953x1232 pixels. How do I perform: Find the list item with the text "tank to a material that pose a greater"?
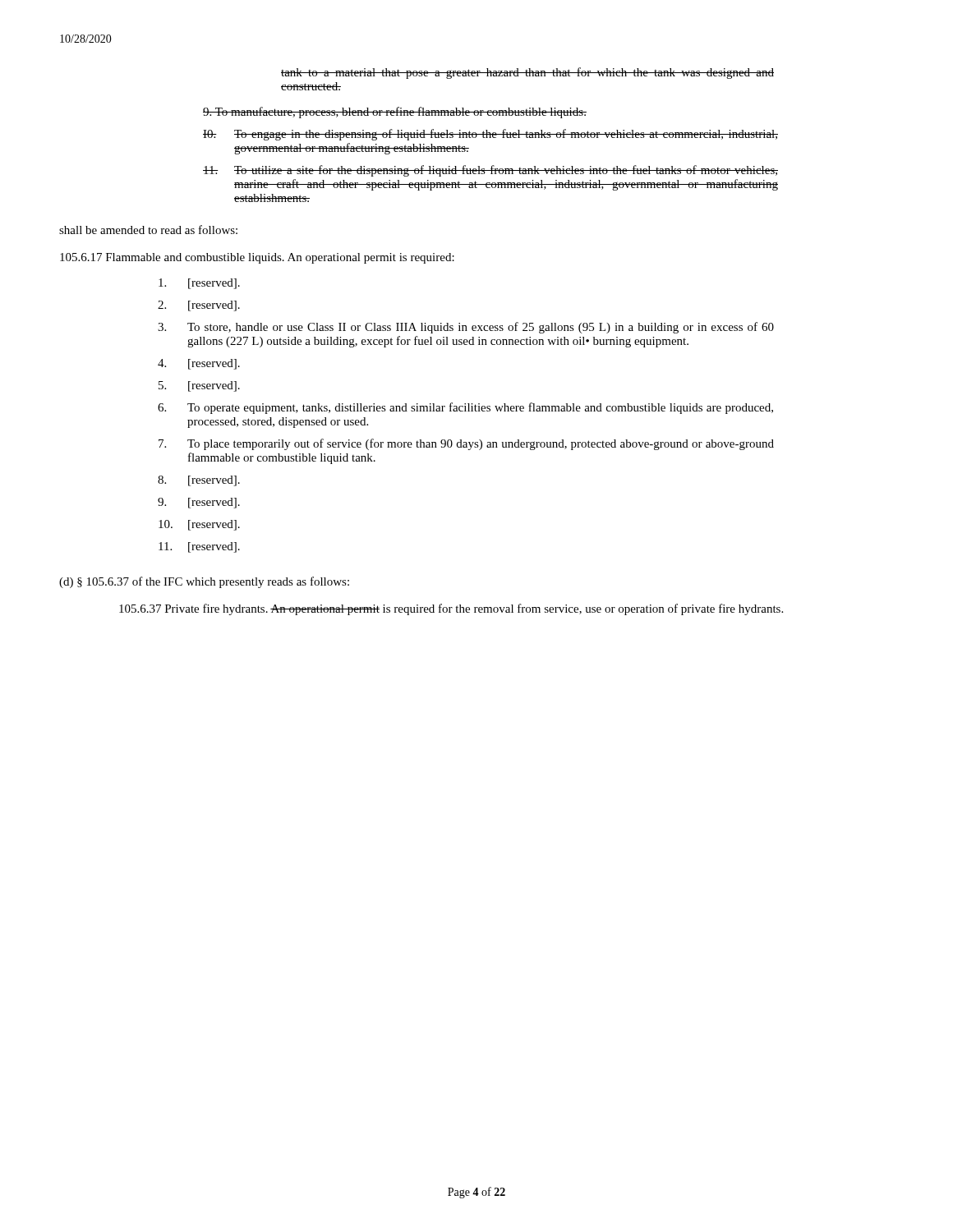tap(527, 79)
